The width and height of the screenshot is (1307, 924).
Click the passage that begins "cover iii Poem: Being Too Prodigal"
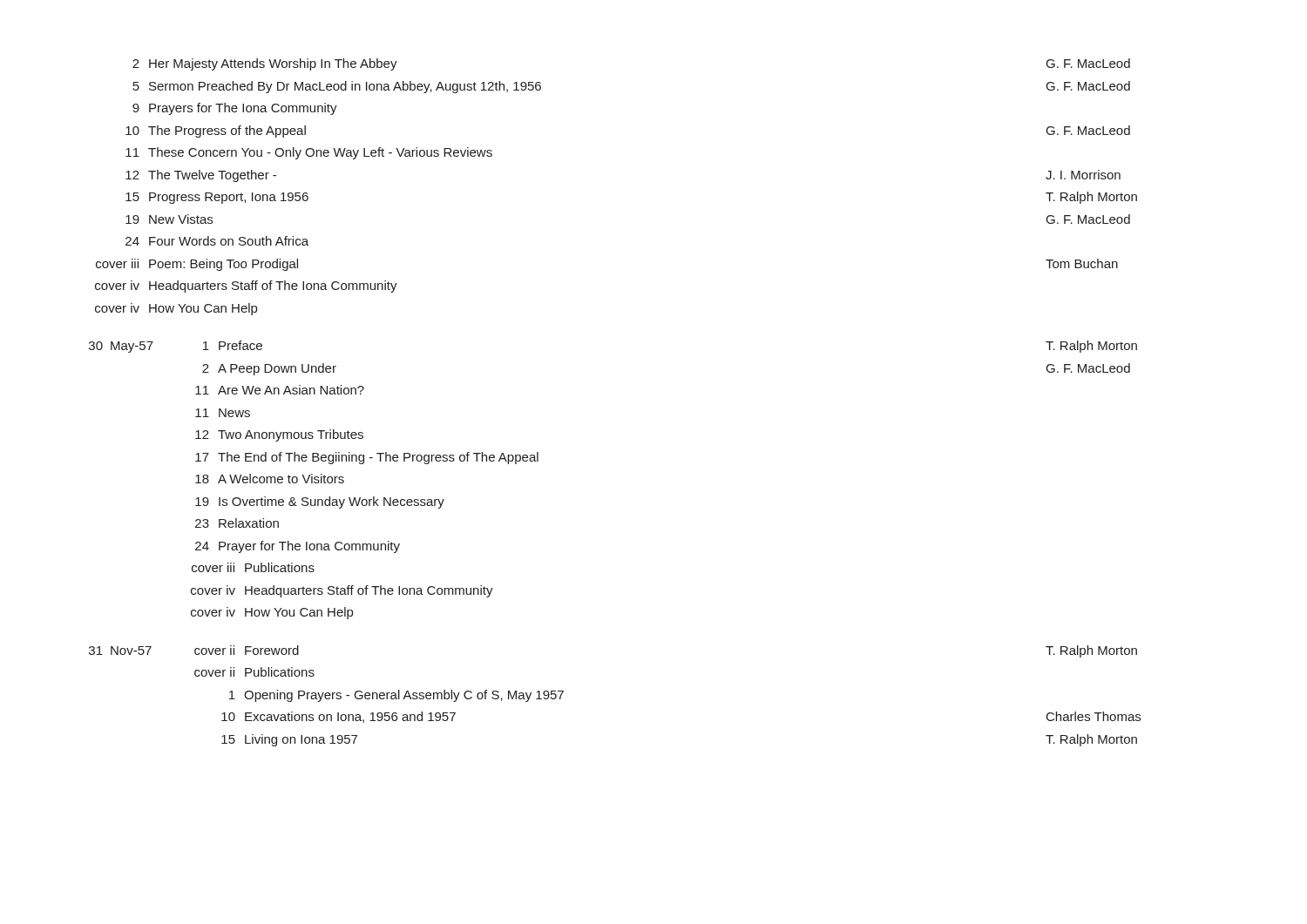point(194,264)
